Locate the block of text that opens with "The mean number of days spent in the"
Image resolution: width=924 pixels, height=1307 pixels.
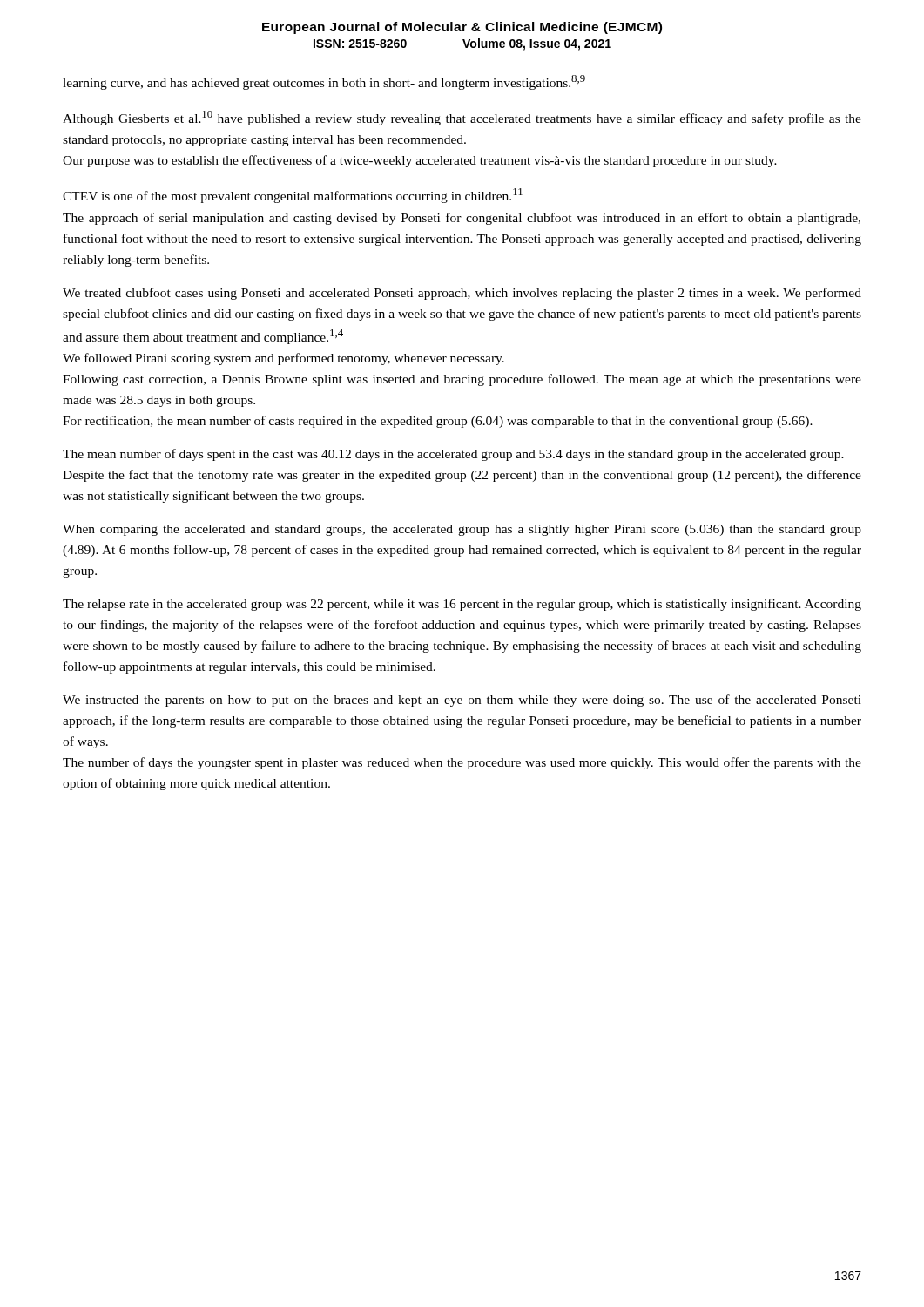(x=462, y=474)
